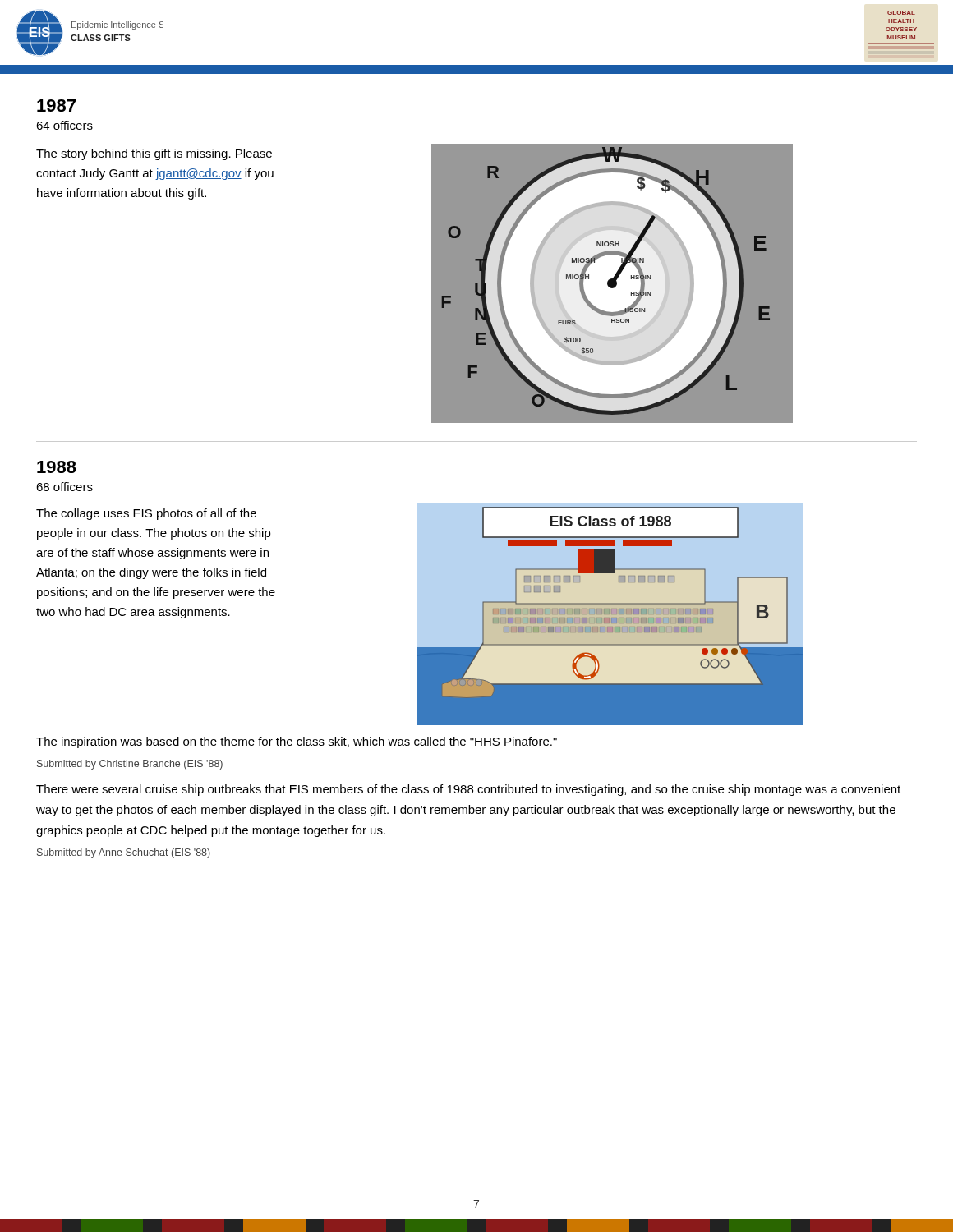Navigate to the text starting "Submitted by Christine Branche (EIS"
The width and height of the screenshot is (953, 1232).
click(130, 764)
